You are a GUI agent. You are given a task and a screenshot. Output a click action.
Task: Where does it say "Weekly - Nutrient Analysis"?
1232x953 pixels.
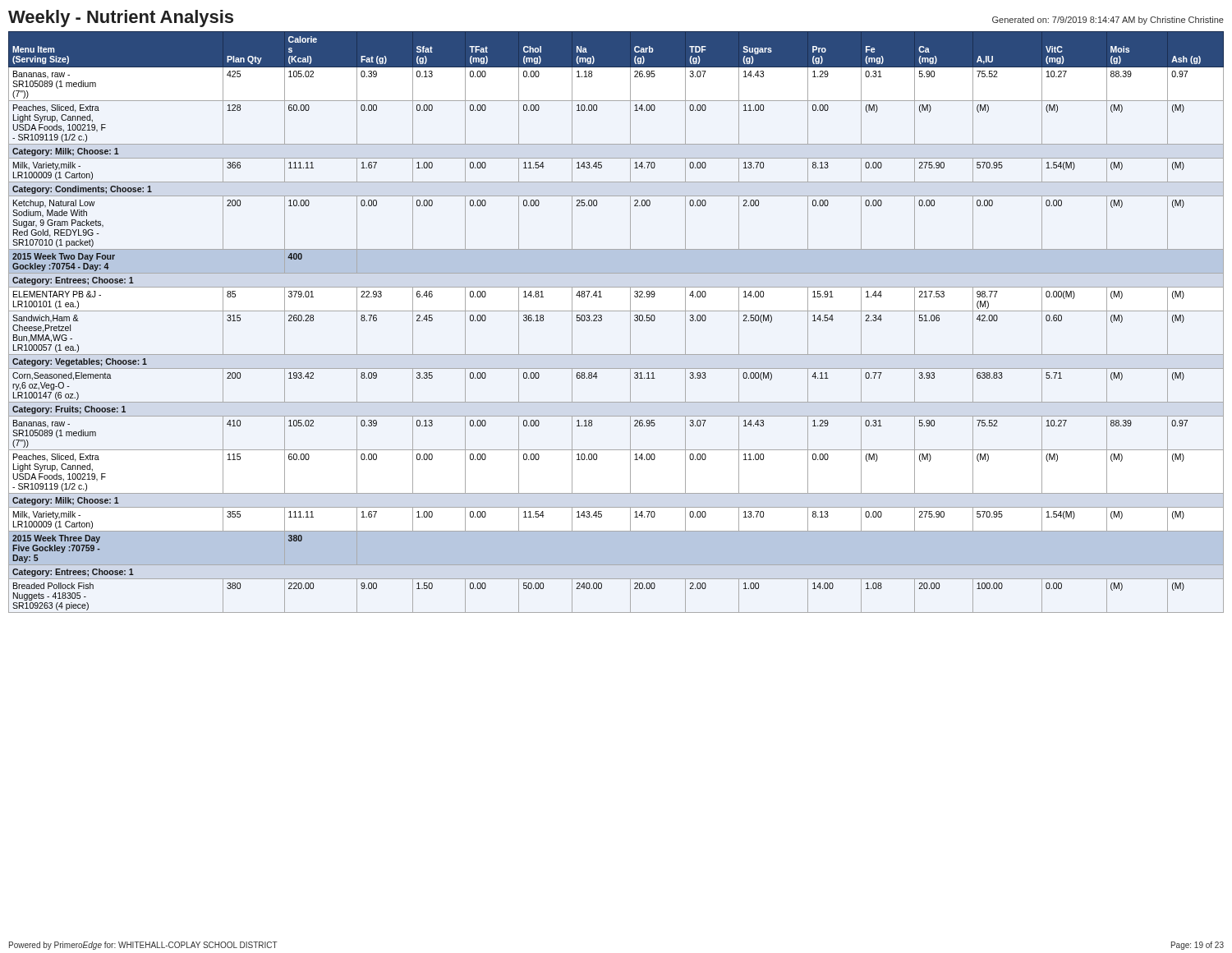coord(121,17)
